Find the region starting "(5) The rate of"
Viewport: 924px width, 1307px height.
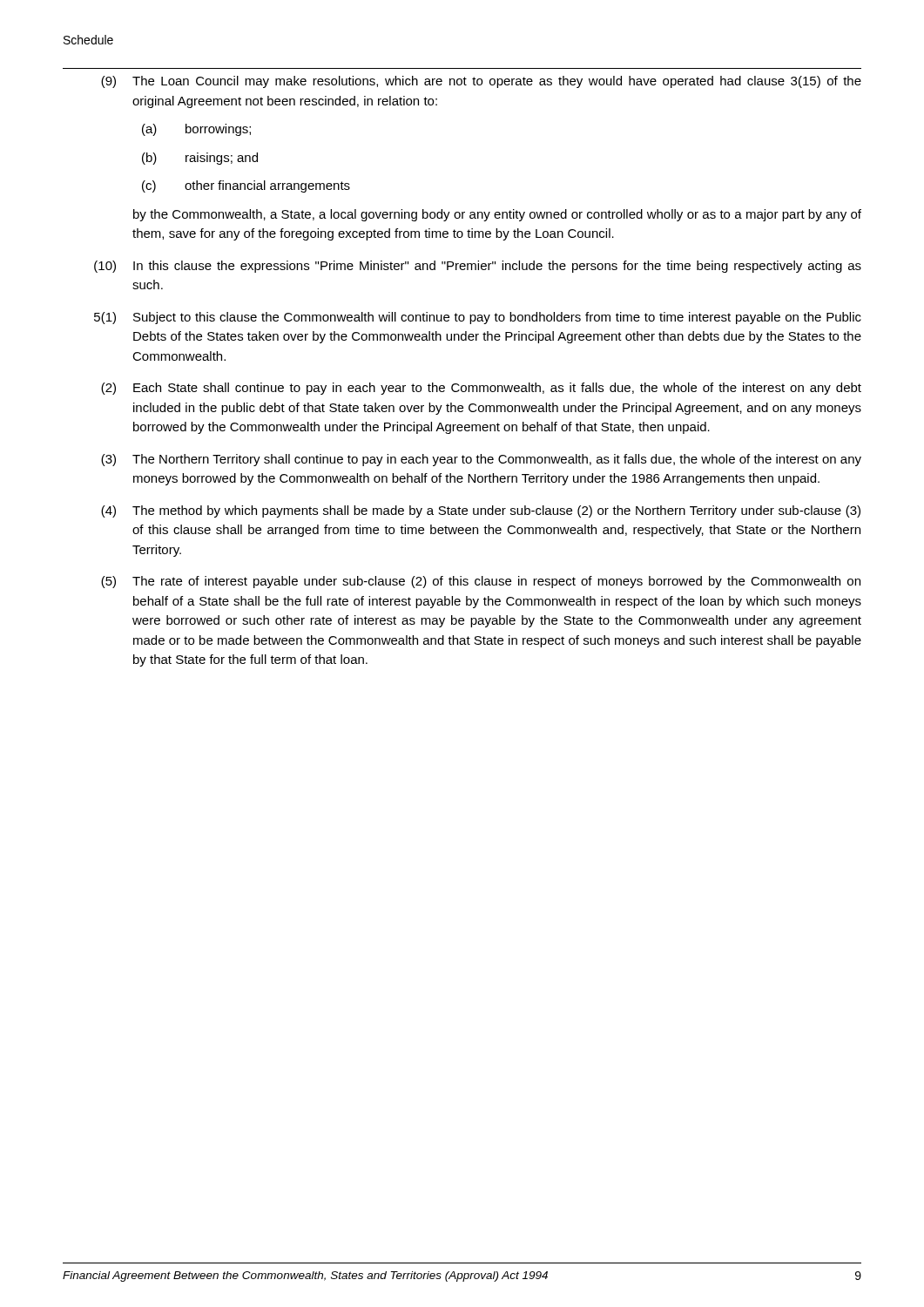tap(462, 621)
